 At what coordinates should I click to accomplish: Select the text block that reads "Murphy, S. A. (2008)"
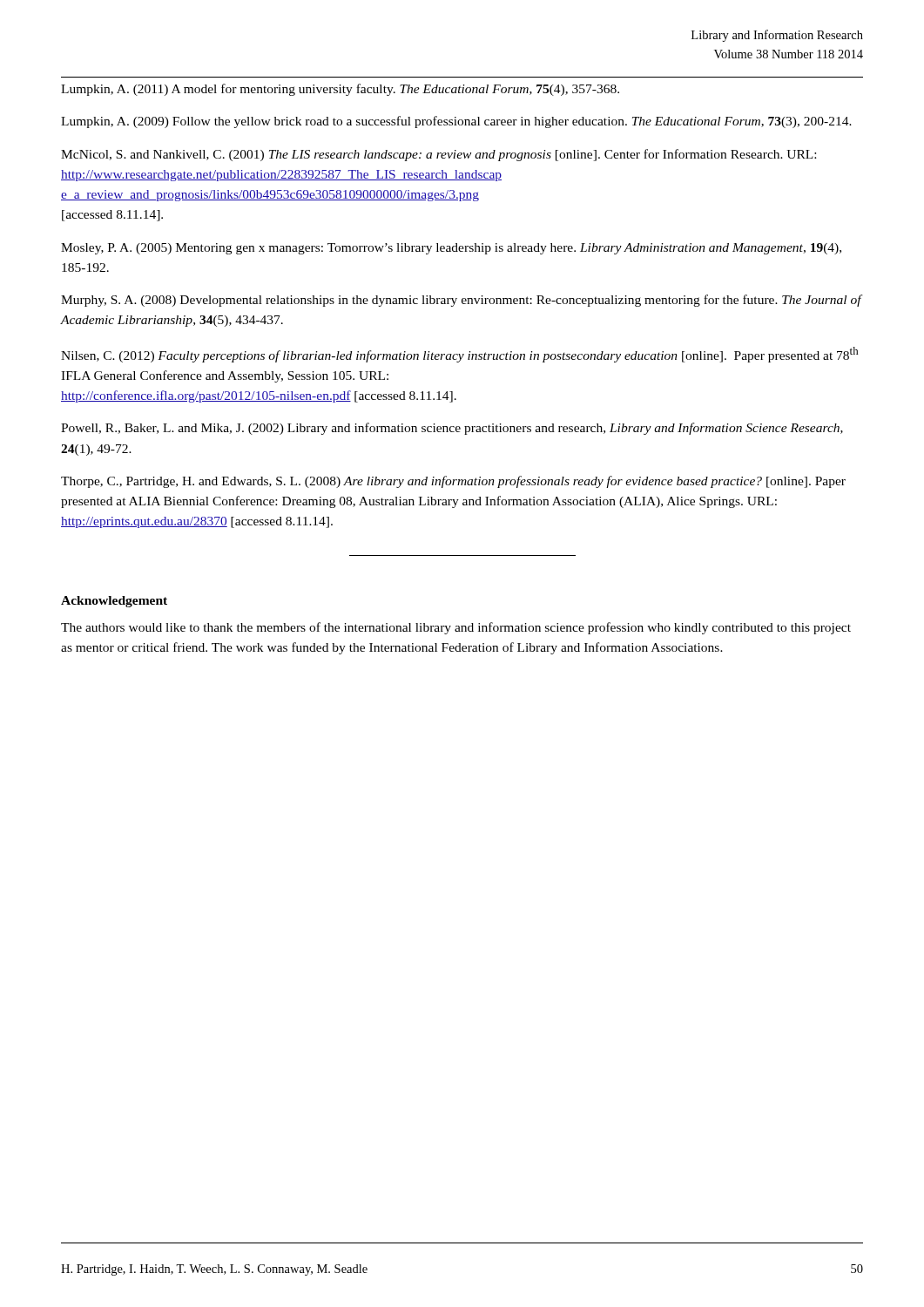(x=461, y=309)
